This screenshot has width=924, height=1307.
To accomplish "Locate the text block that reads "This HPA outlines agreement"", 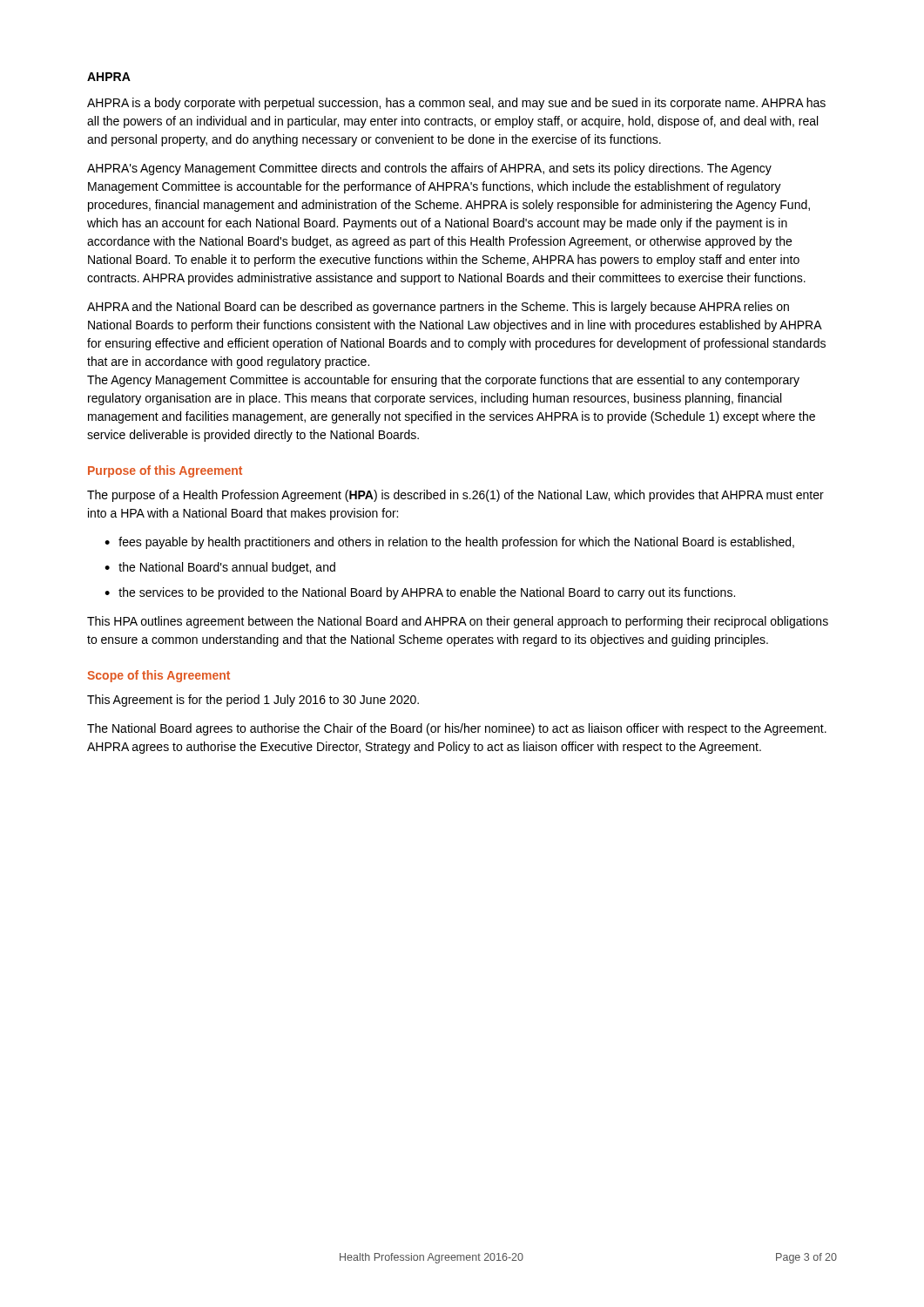I will tap(462, 631).
